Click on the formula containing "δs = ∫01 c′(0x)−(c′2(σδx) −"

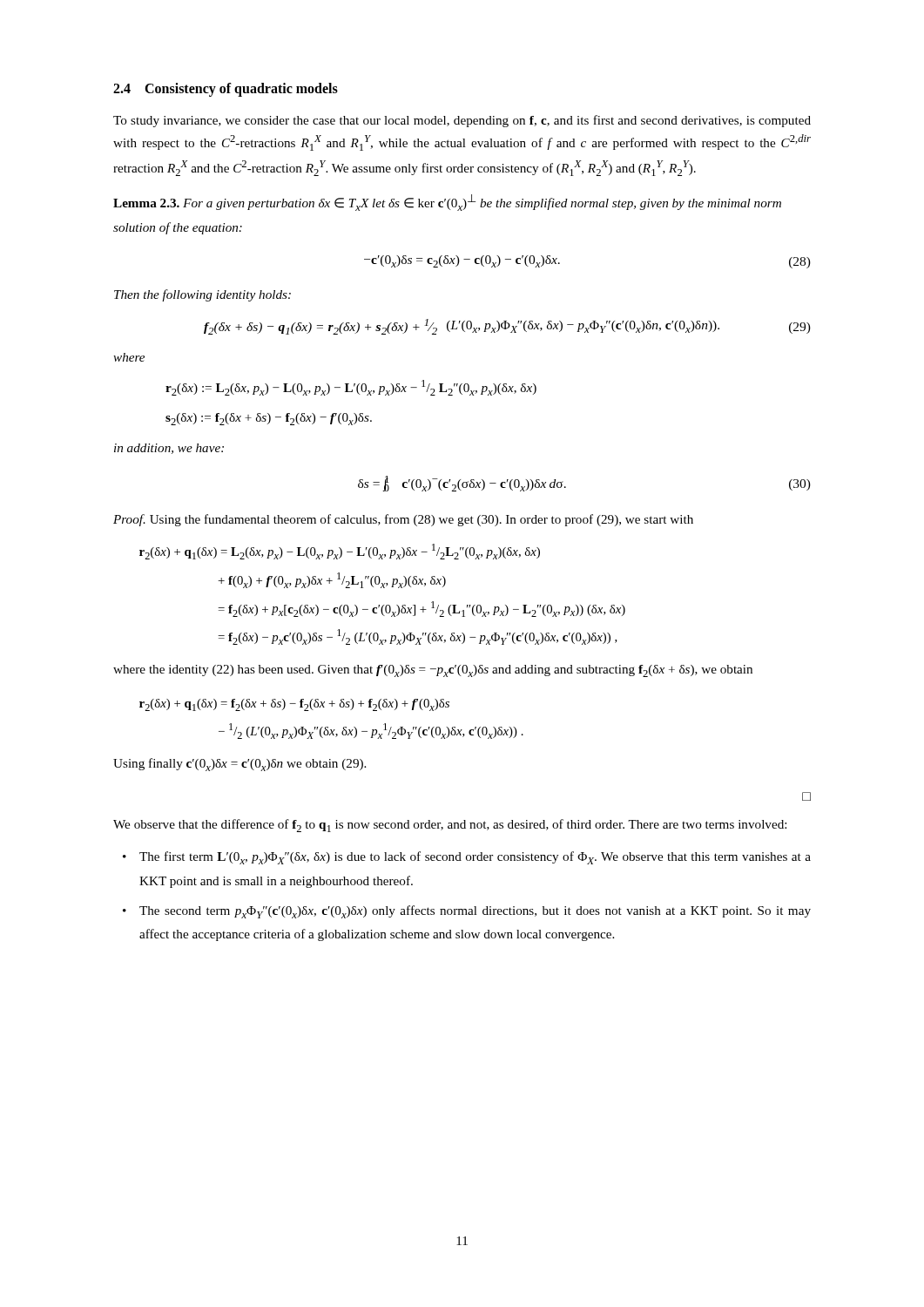coord(463,483)
